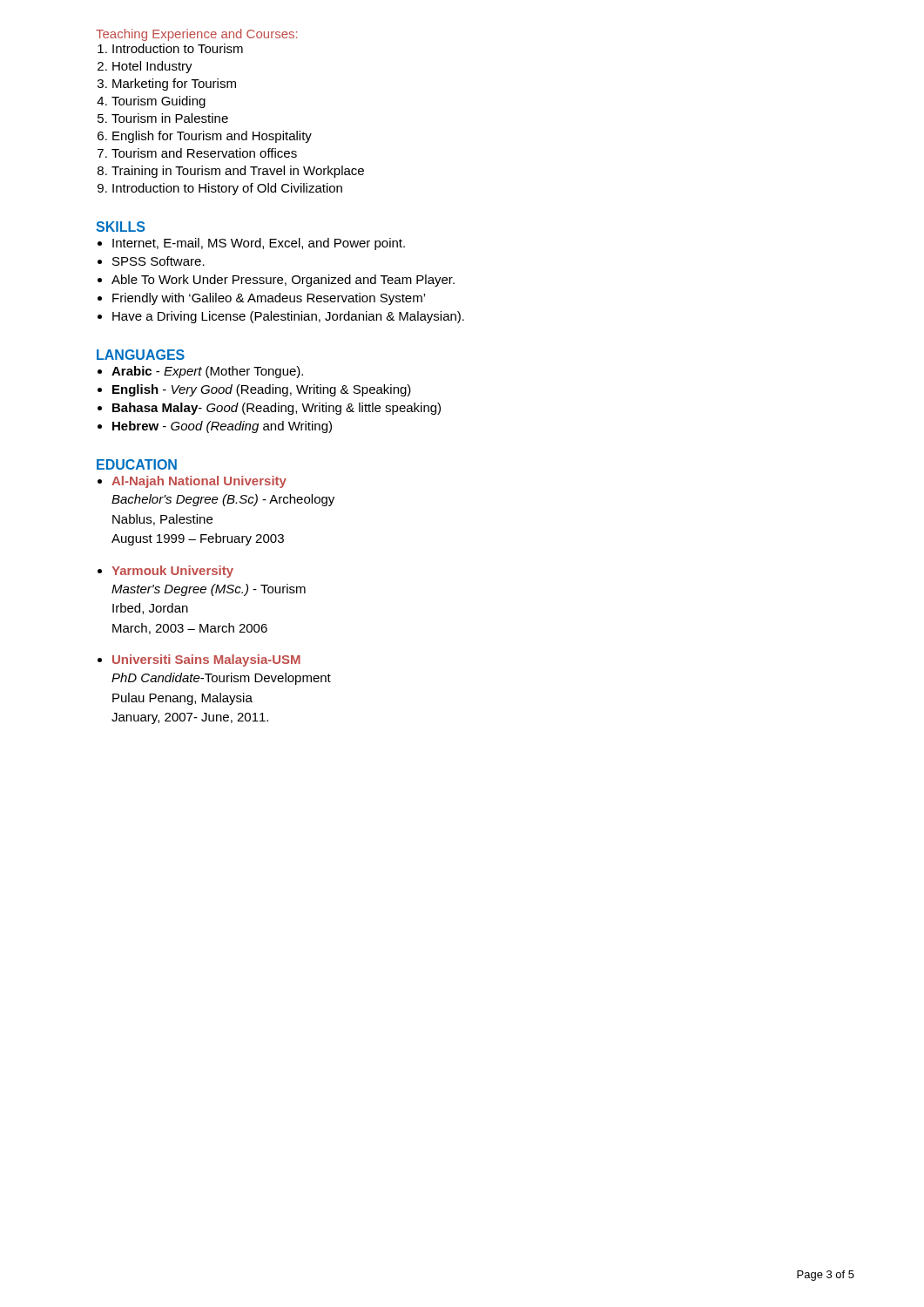The width and height of the screenshot is (924, 1307).
Task: Select the block starting "Have a Driving License (Palestinian, Jordanian & Malaysian)."
Action: (x=288, y=316)
